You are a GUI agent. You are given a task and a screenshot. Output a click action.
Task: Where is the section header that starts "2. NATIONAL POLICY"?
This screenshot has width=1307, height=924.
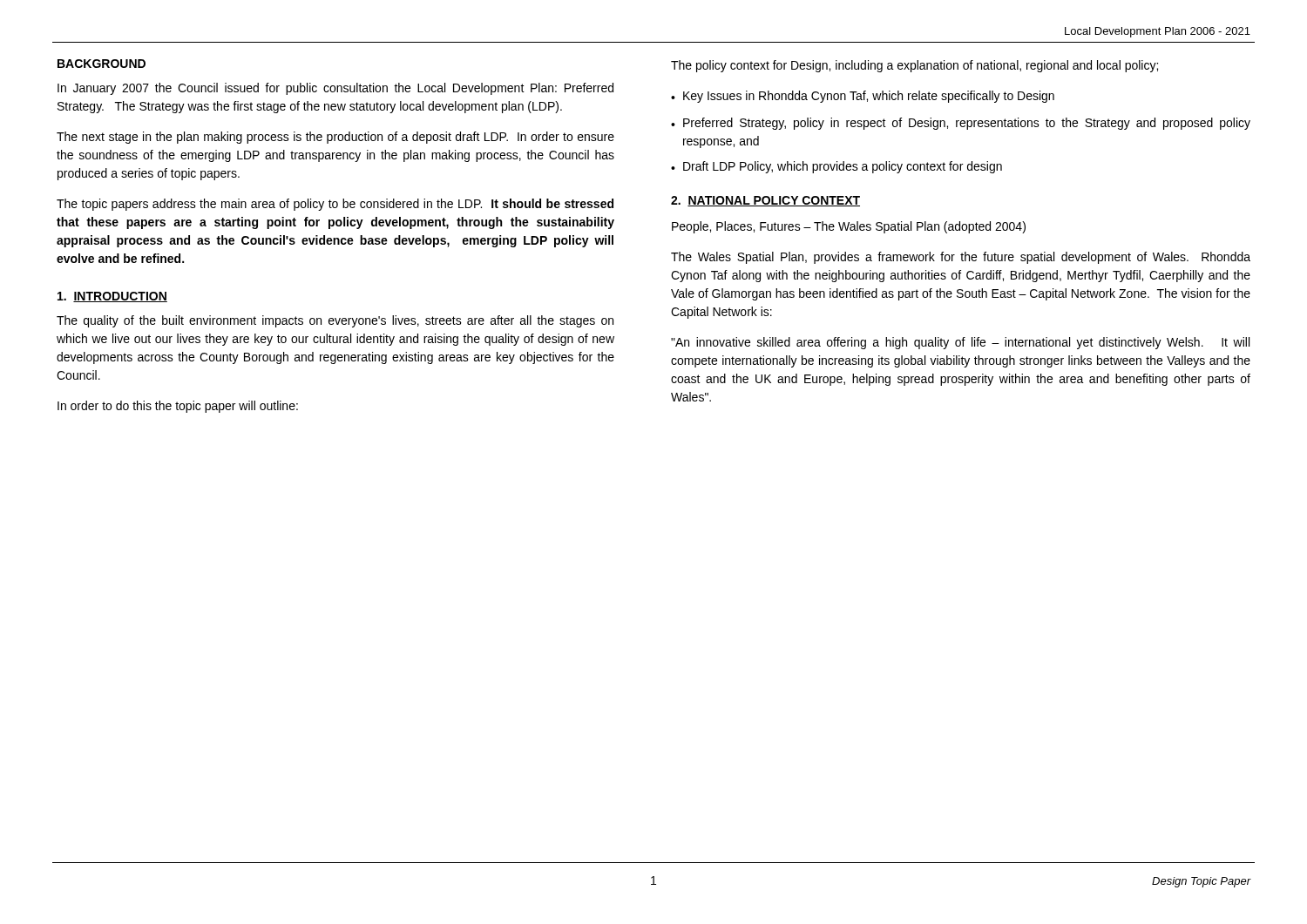(x=765, y=200)
